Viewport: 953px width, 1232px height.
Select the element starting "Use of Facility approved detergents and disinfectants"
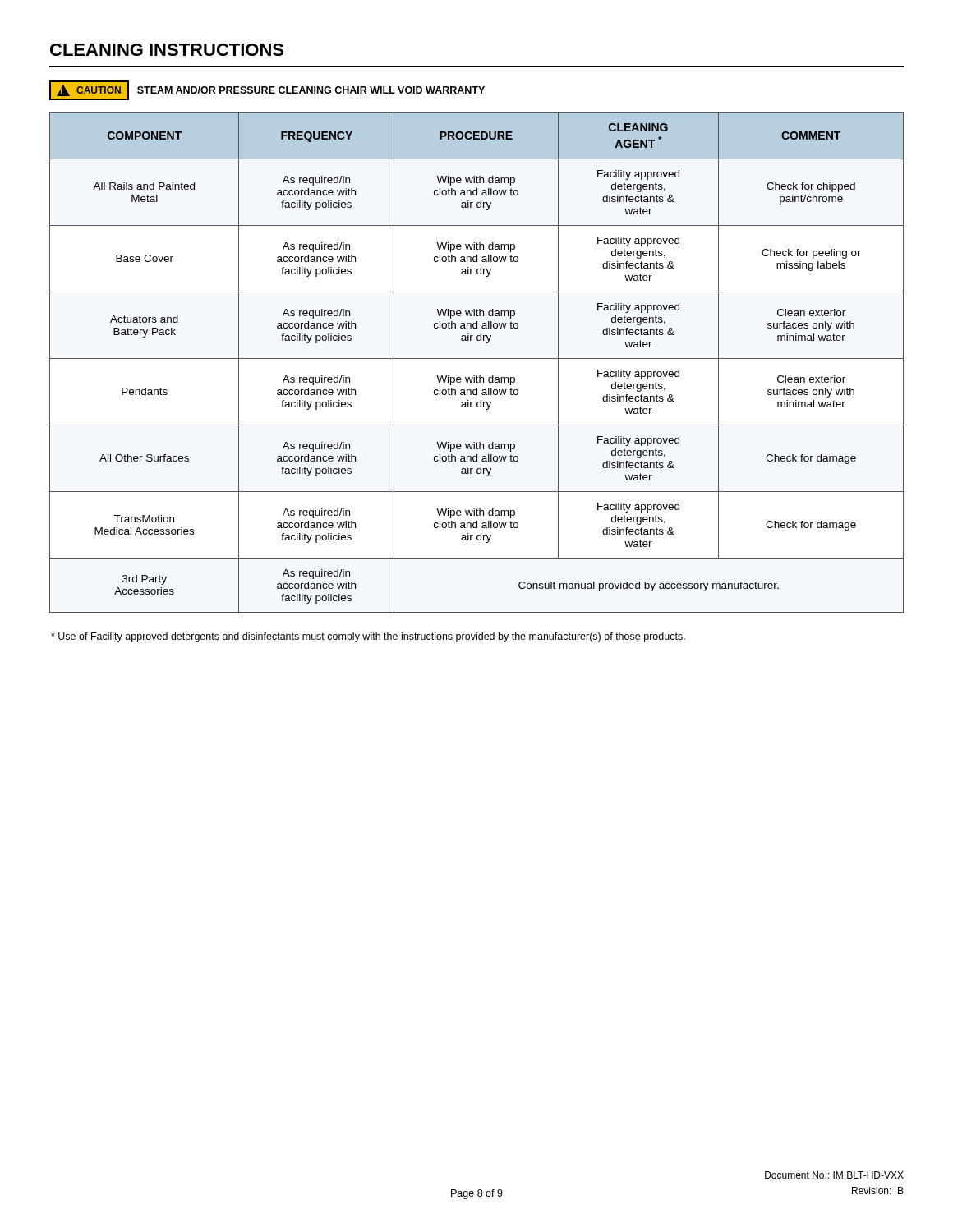tap(368, 636)
